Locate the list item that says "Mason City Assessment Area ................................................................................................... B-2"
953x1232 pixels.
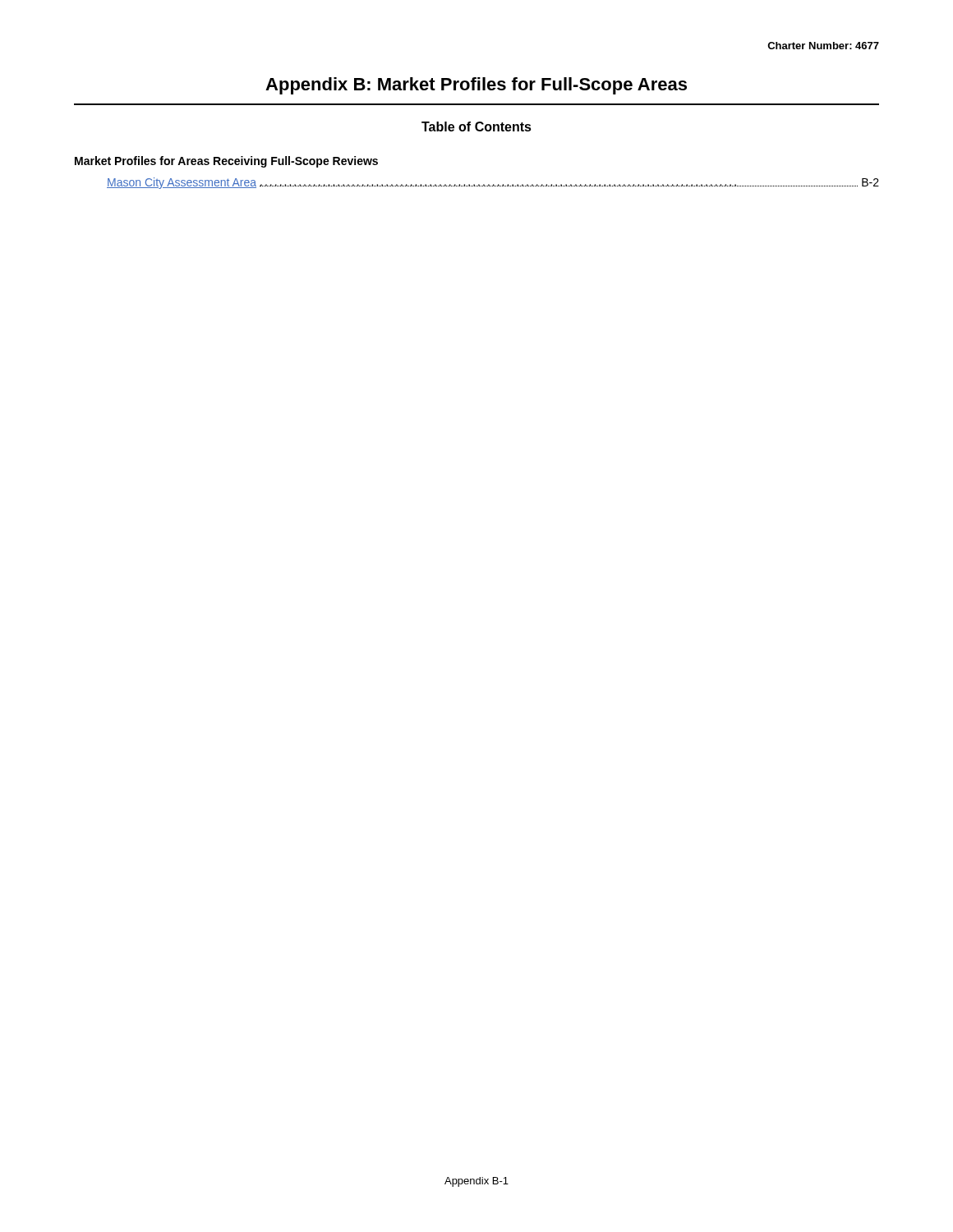point(493,182)
